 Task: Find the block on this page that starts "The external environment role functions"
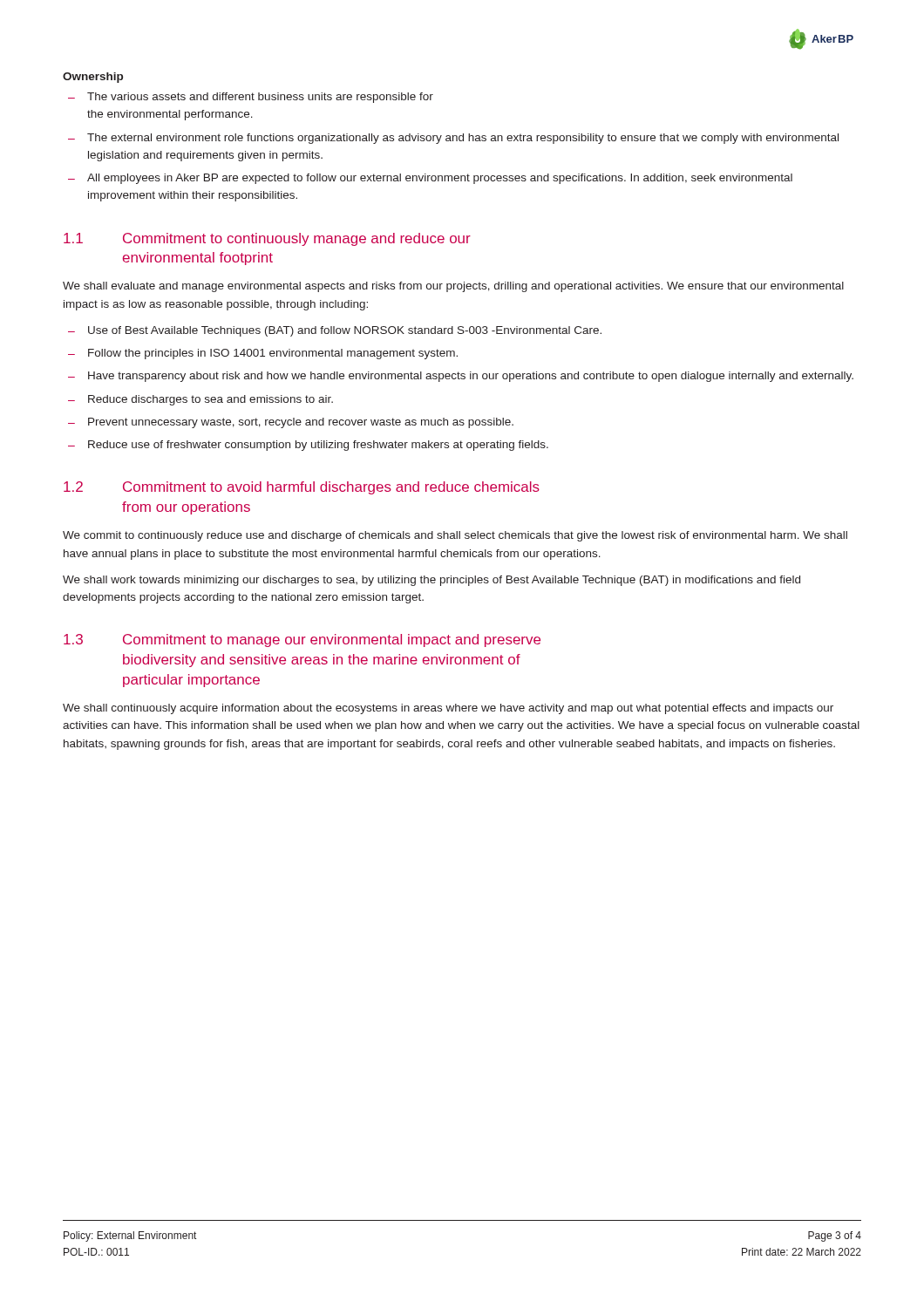[x=463, y=146]
